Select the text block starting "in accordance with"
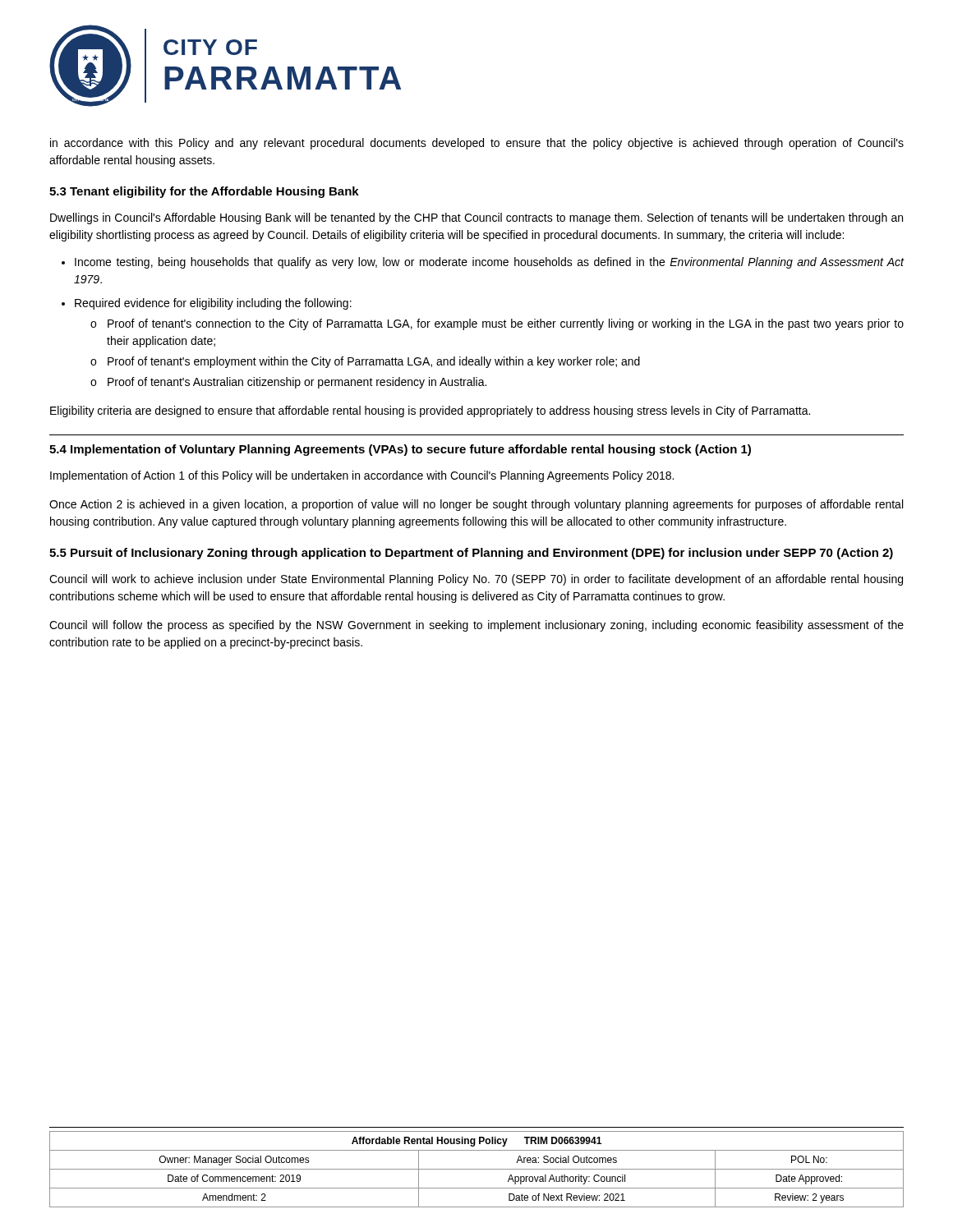Viewport: 953px width, 1232px height. point(476,152)
